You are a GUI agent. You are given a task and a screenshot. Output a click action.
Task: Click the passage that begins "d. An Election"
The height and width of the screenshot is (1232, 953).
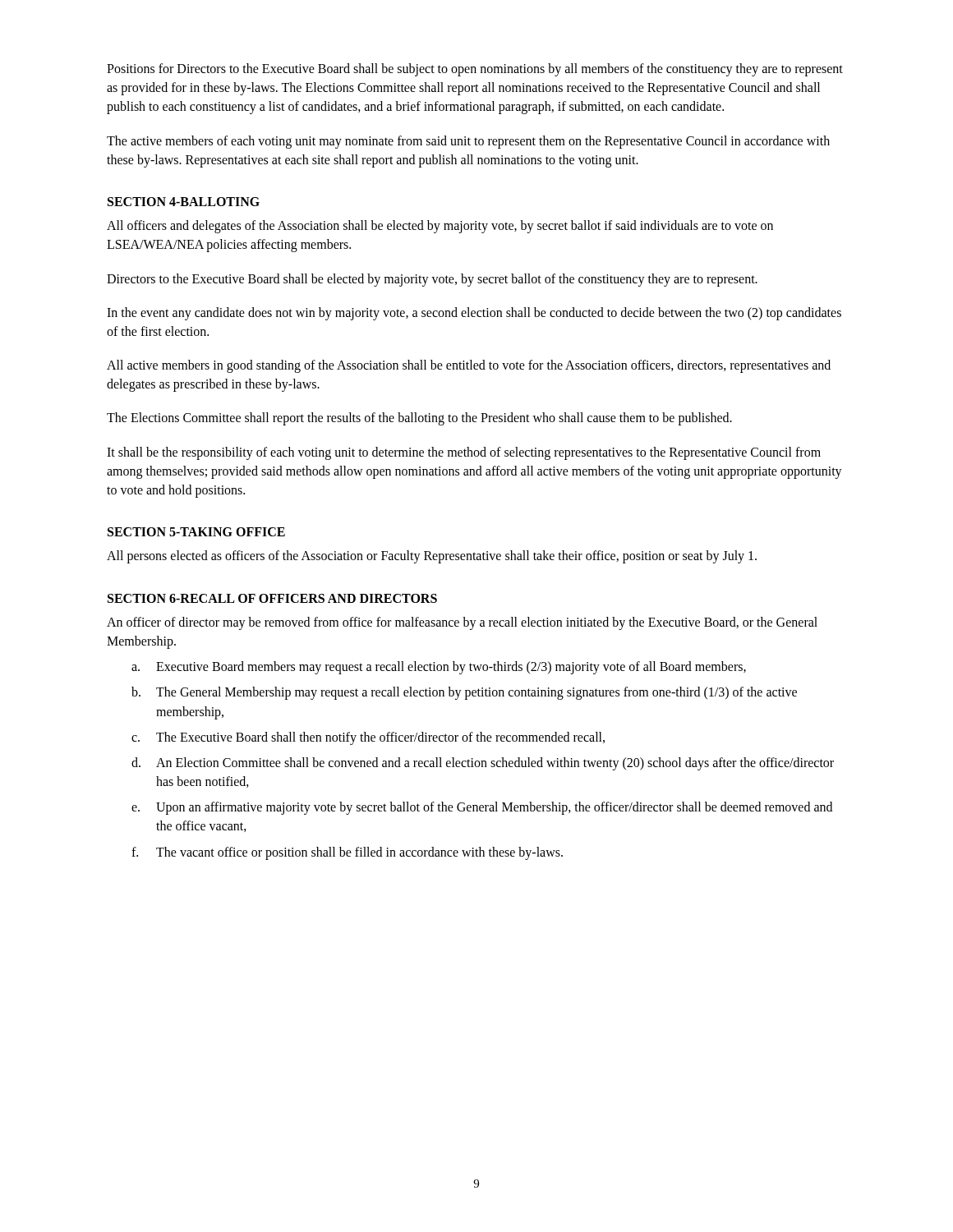pyautogui.click(x=489, y=772)
